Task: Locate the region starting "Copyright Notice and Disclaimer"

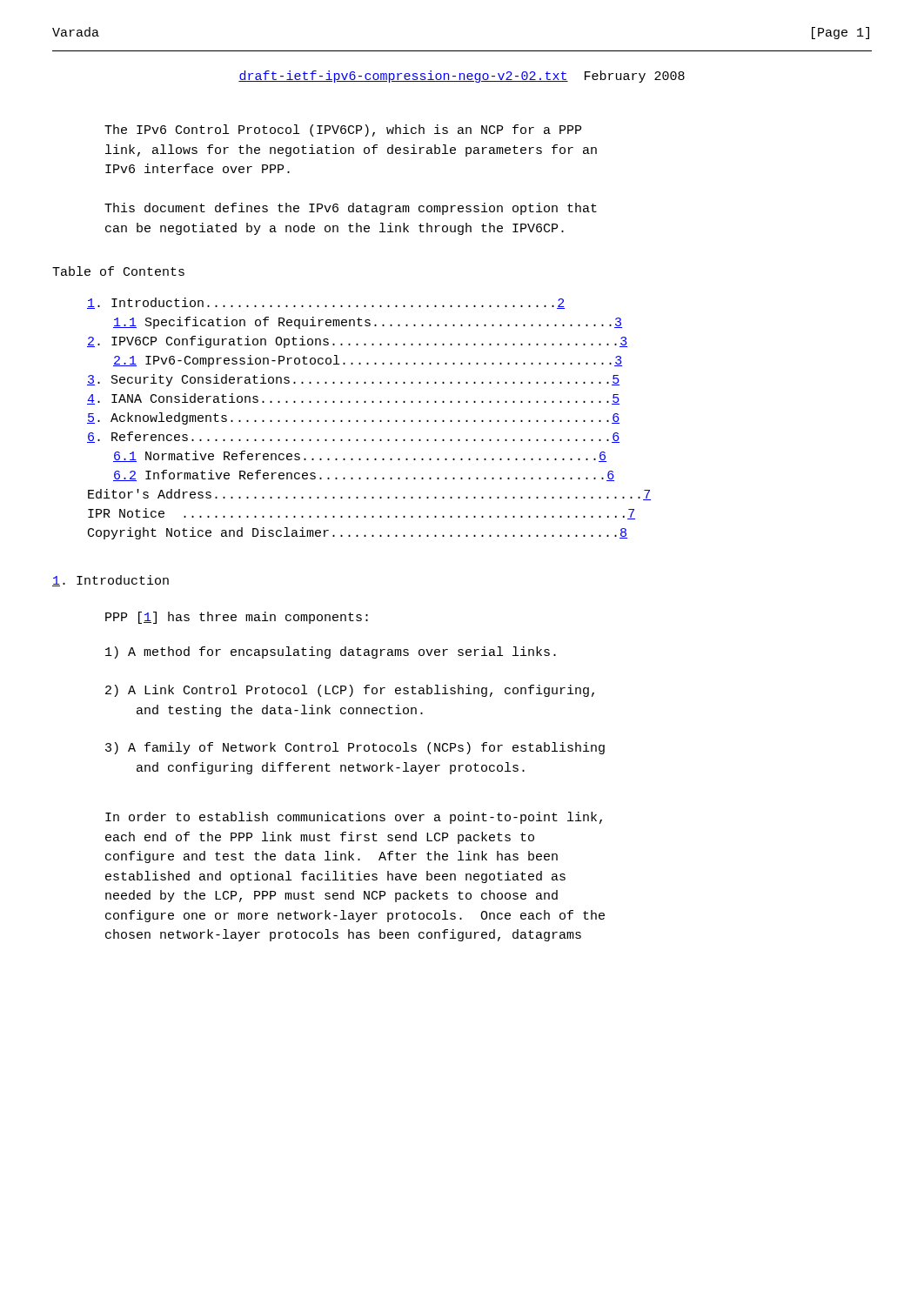Action: click(x=357, y=534)
